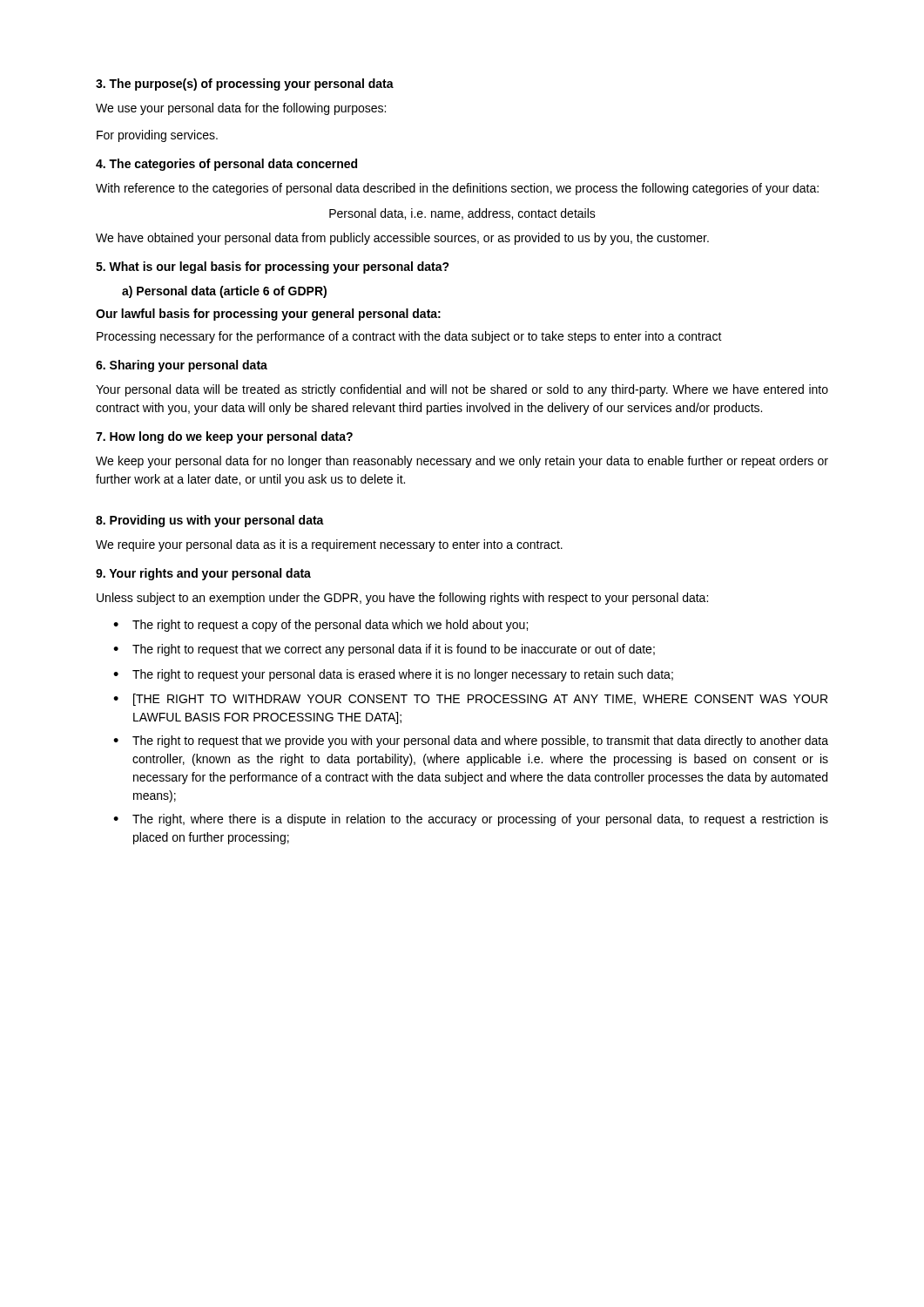Click the passage that begins "With reference to the categories of personal"
The image size is (924, 1307).
[x=458, y=188]
